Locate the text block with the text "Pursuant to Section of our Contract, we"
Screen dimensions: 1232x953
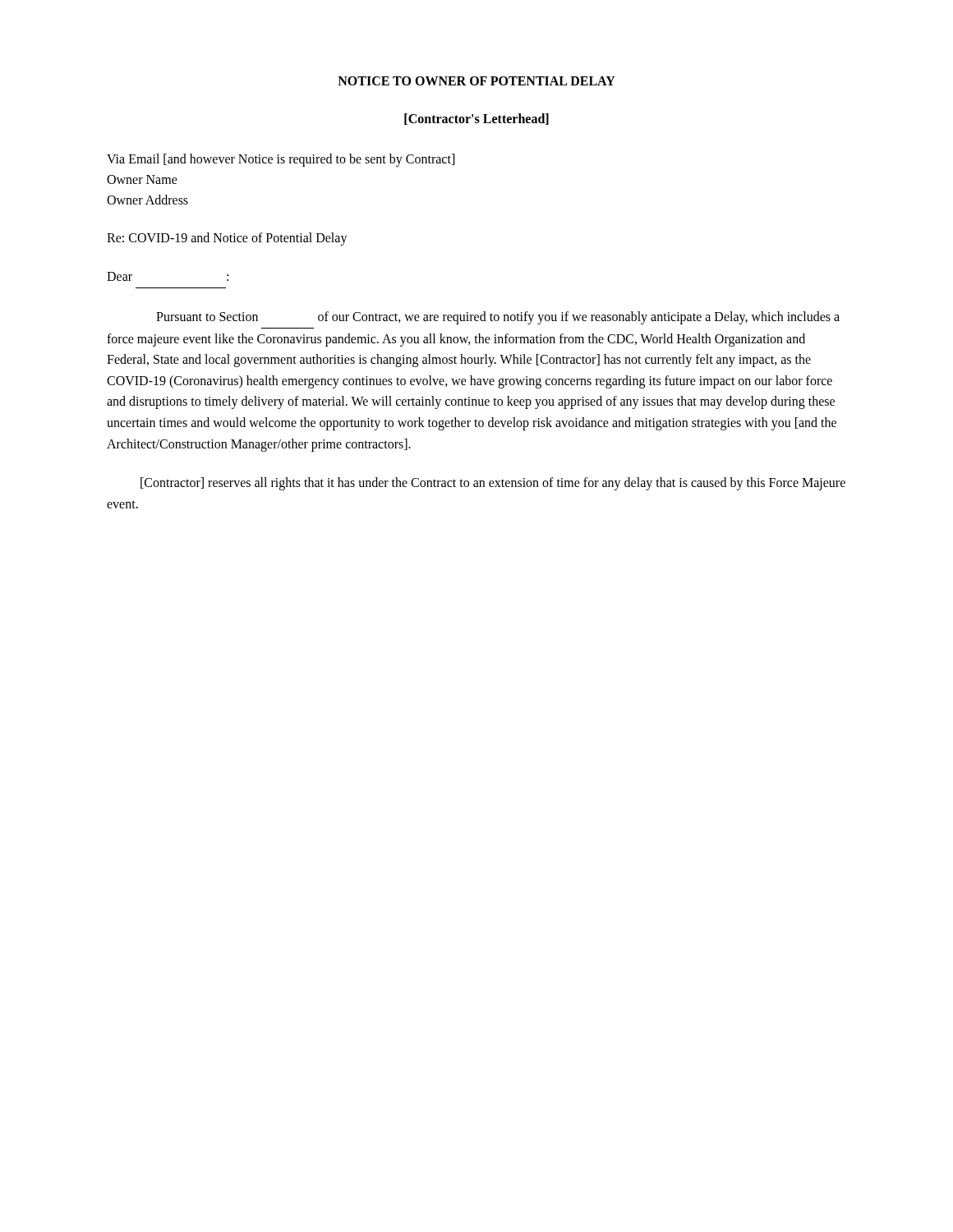pos(473,378)
